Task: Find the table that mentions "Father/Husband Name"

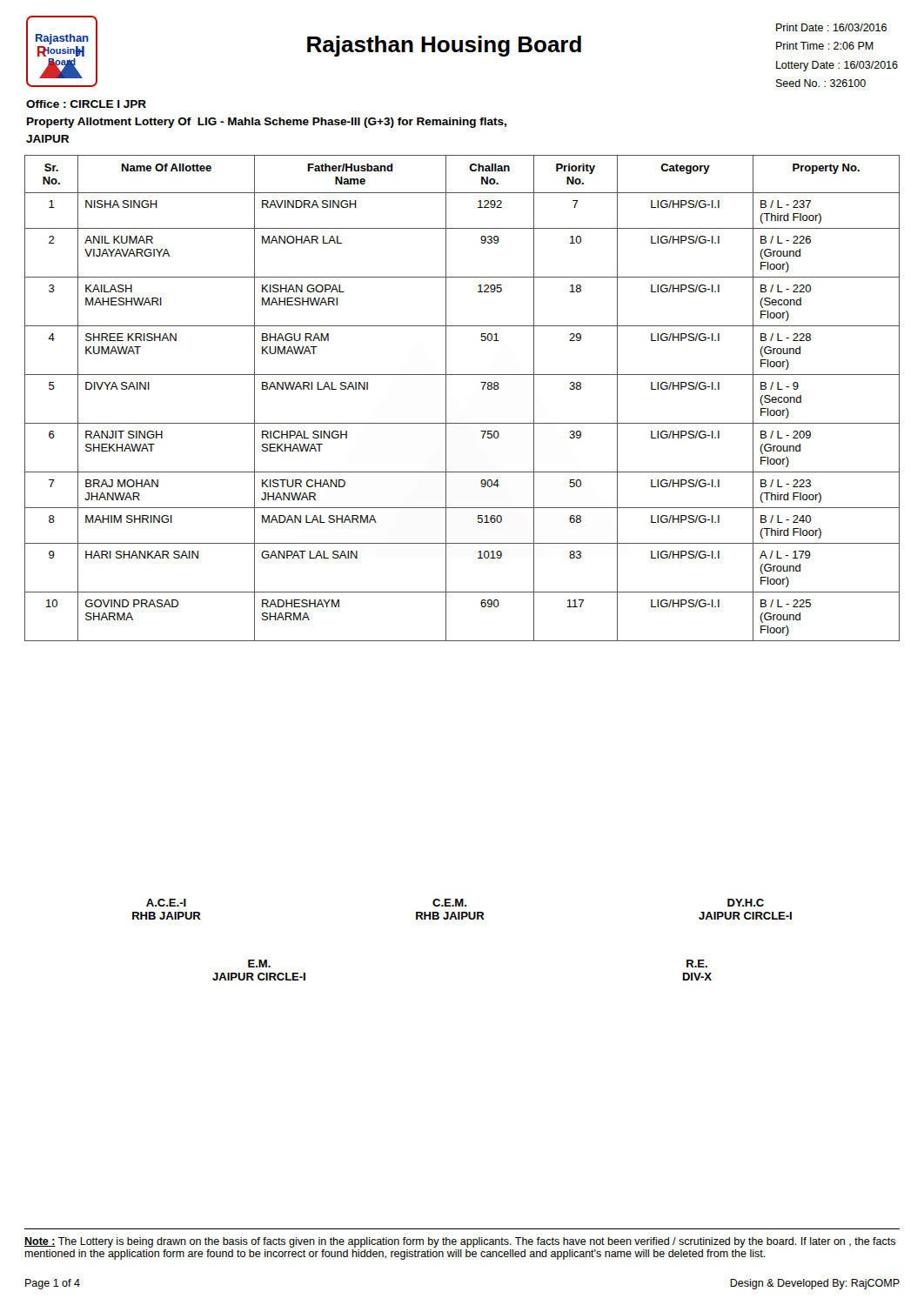Action: point(462,398)
